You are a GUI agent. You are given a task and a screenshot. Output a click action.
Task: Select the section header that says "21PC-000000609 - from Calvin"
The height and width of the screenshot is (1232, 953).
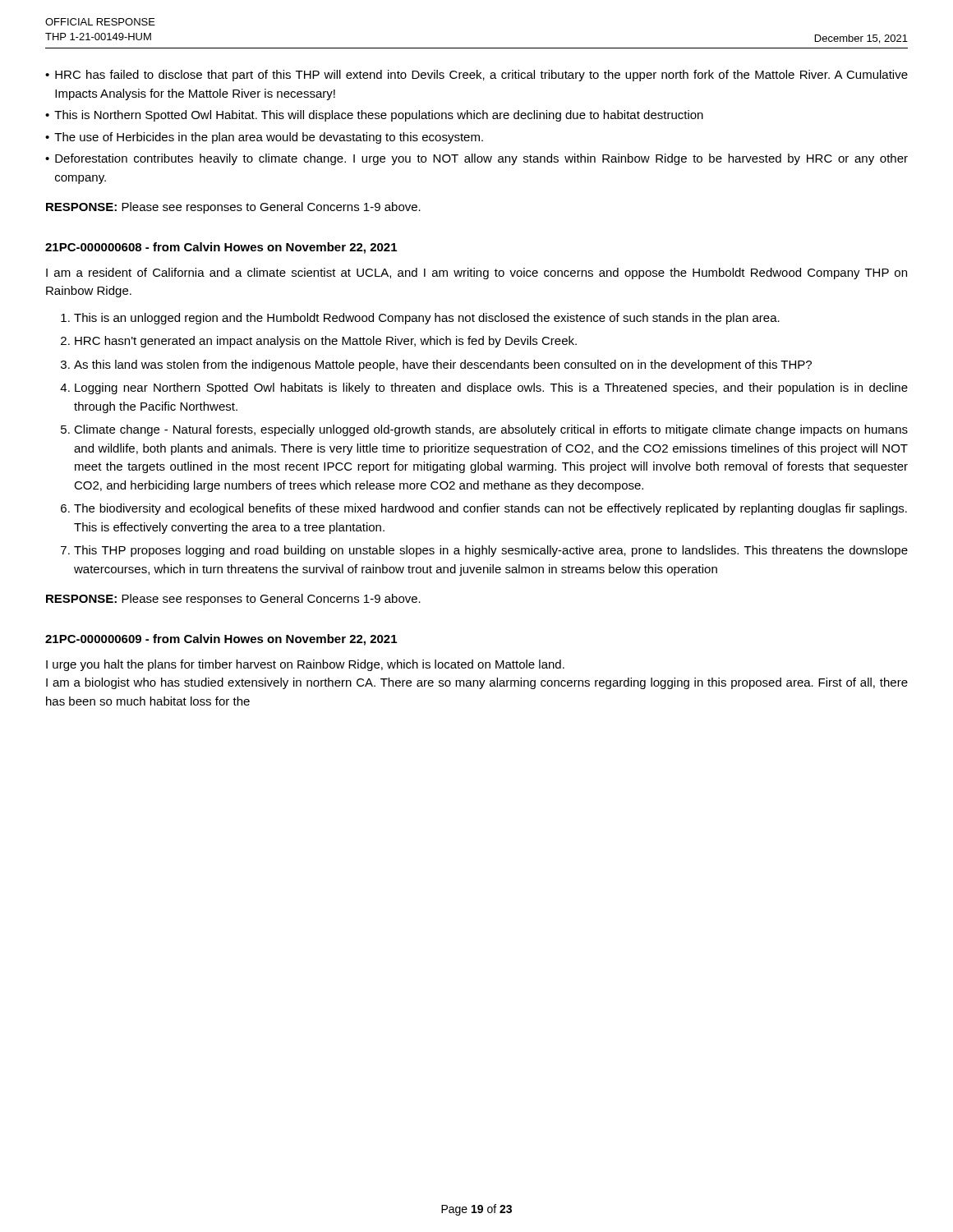coord(221,638)
